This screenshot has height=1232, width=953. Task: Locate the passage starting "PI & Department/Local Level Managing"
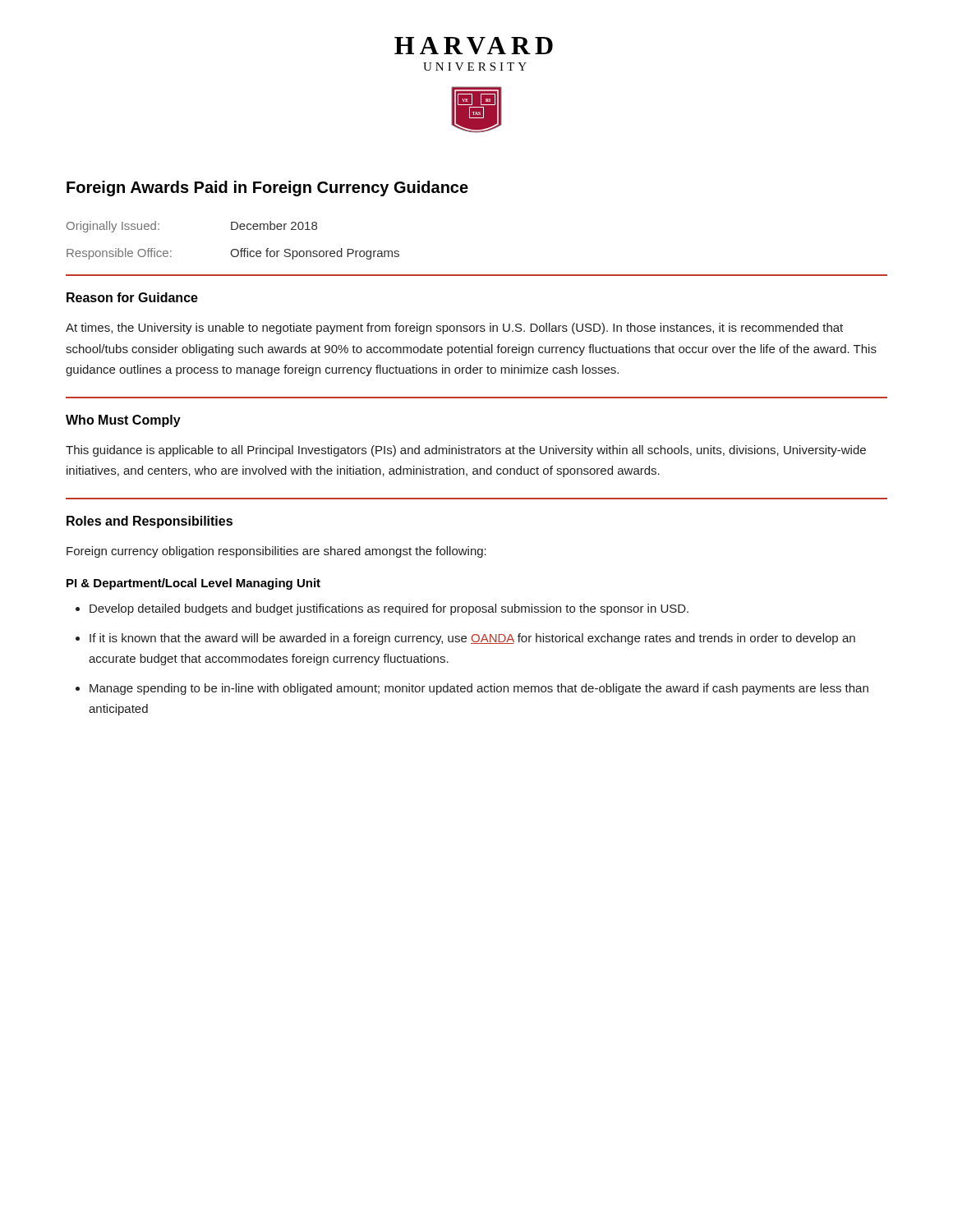pyautogui.click(x=193, y=583)
